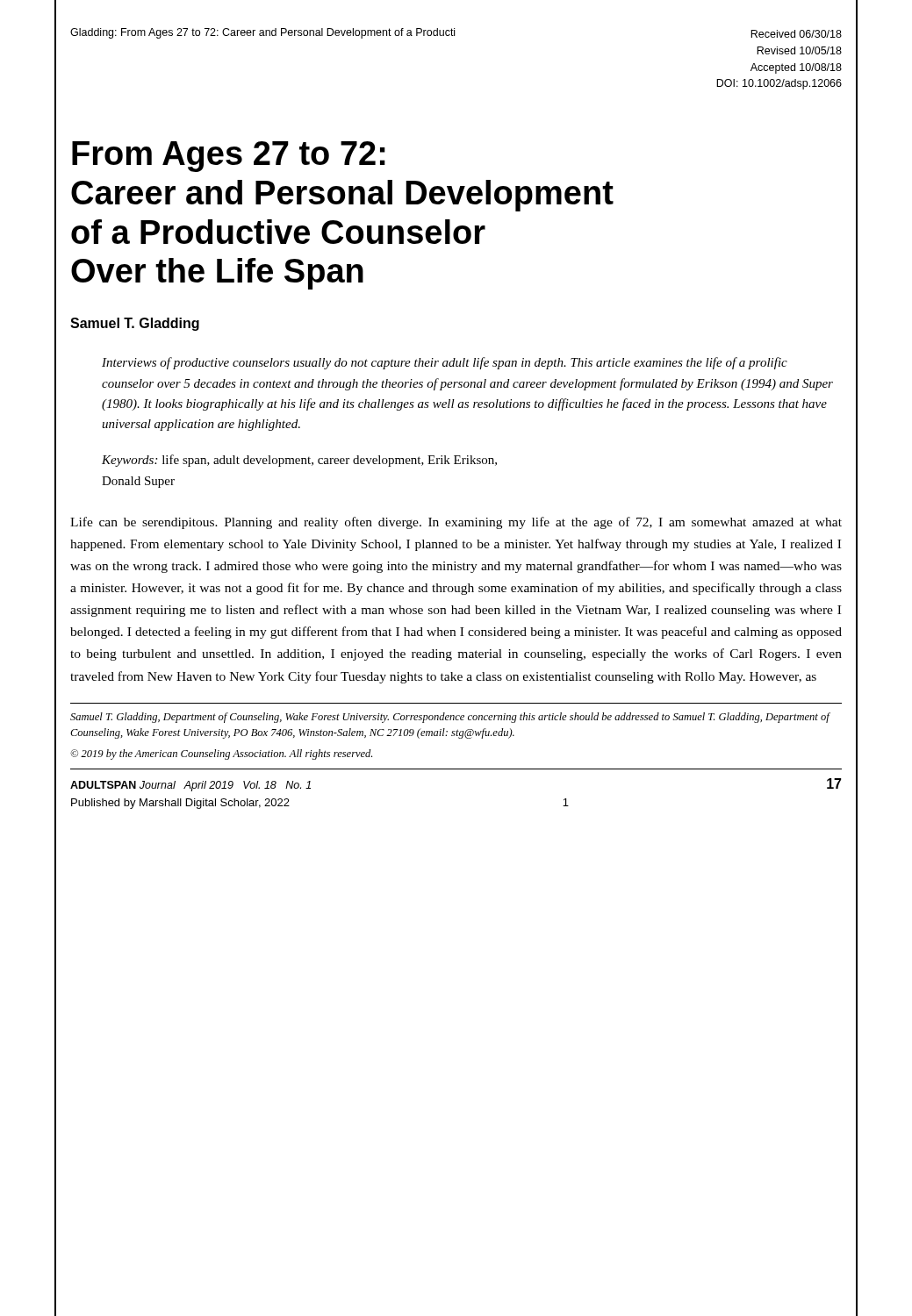912x1316 pixels.
Task: Find the block on this page that starts "Interviews of productive counselors"
Action: (472, 394)
